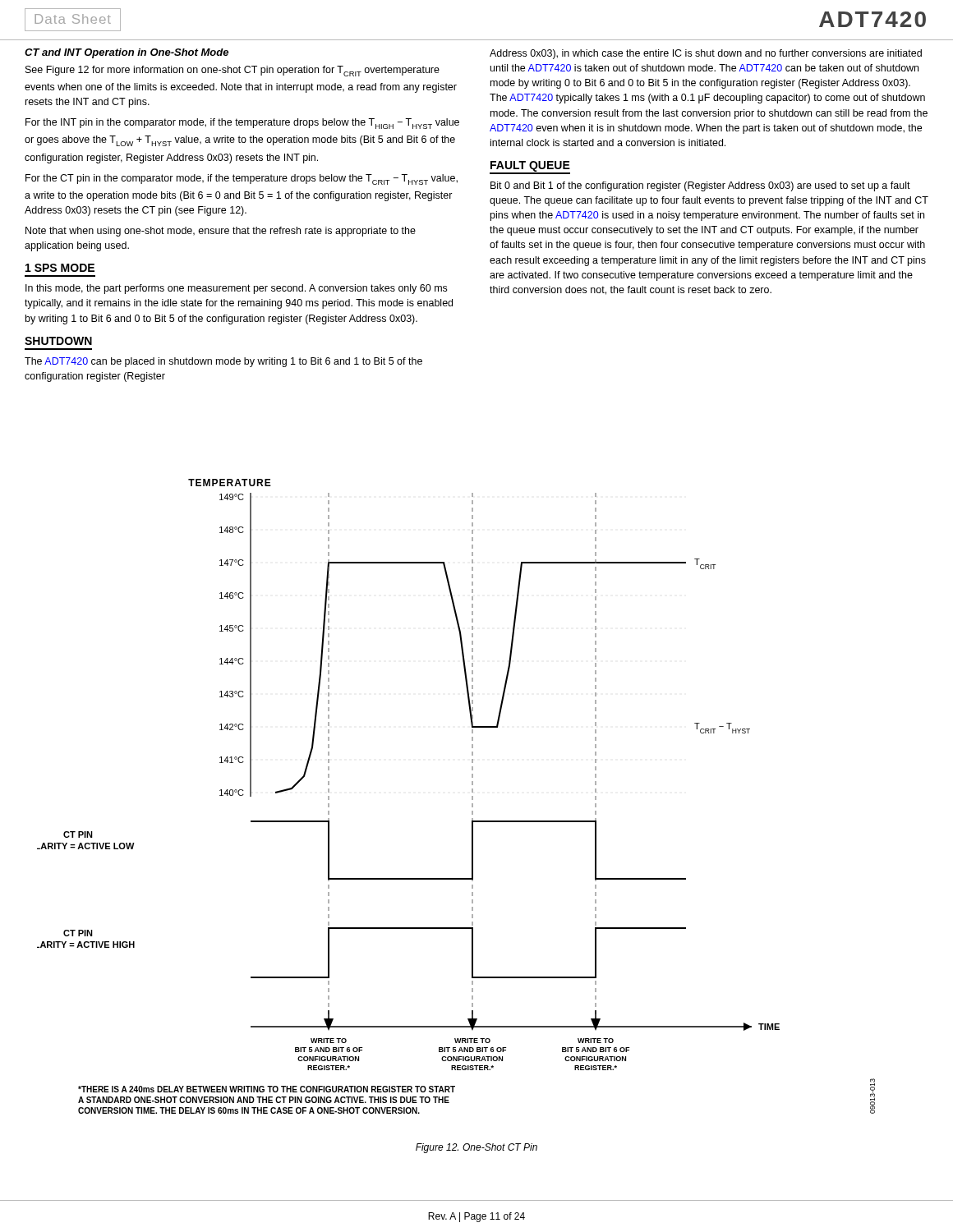Select the text block that says "The ADT7420 can"

pos(244,369)
